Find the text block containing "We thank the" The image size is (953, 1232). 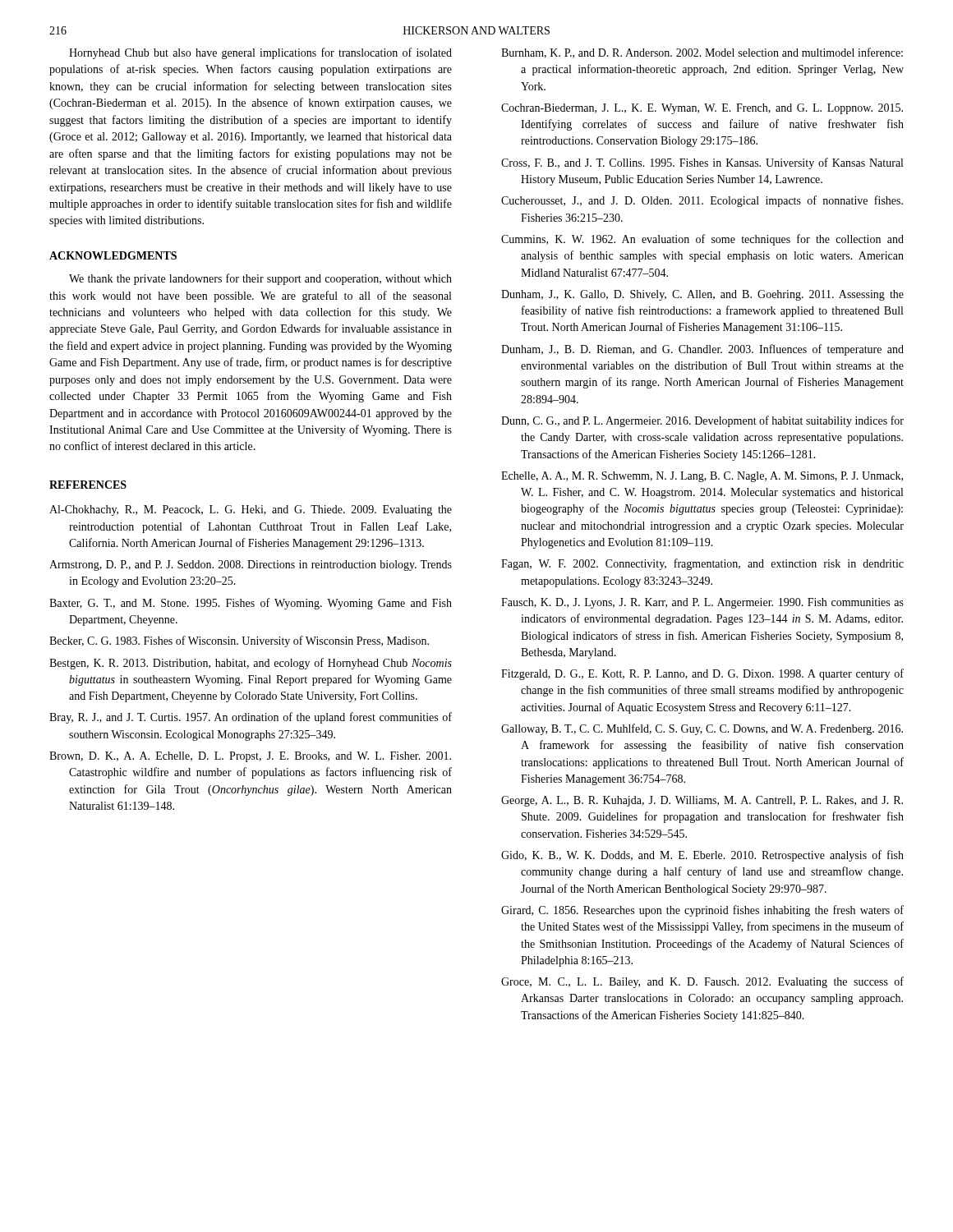point(251,363)
